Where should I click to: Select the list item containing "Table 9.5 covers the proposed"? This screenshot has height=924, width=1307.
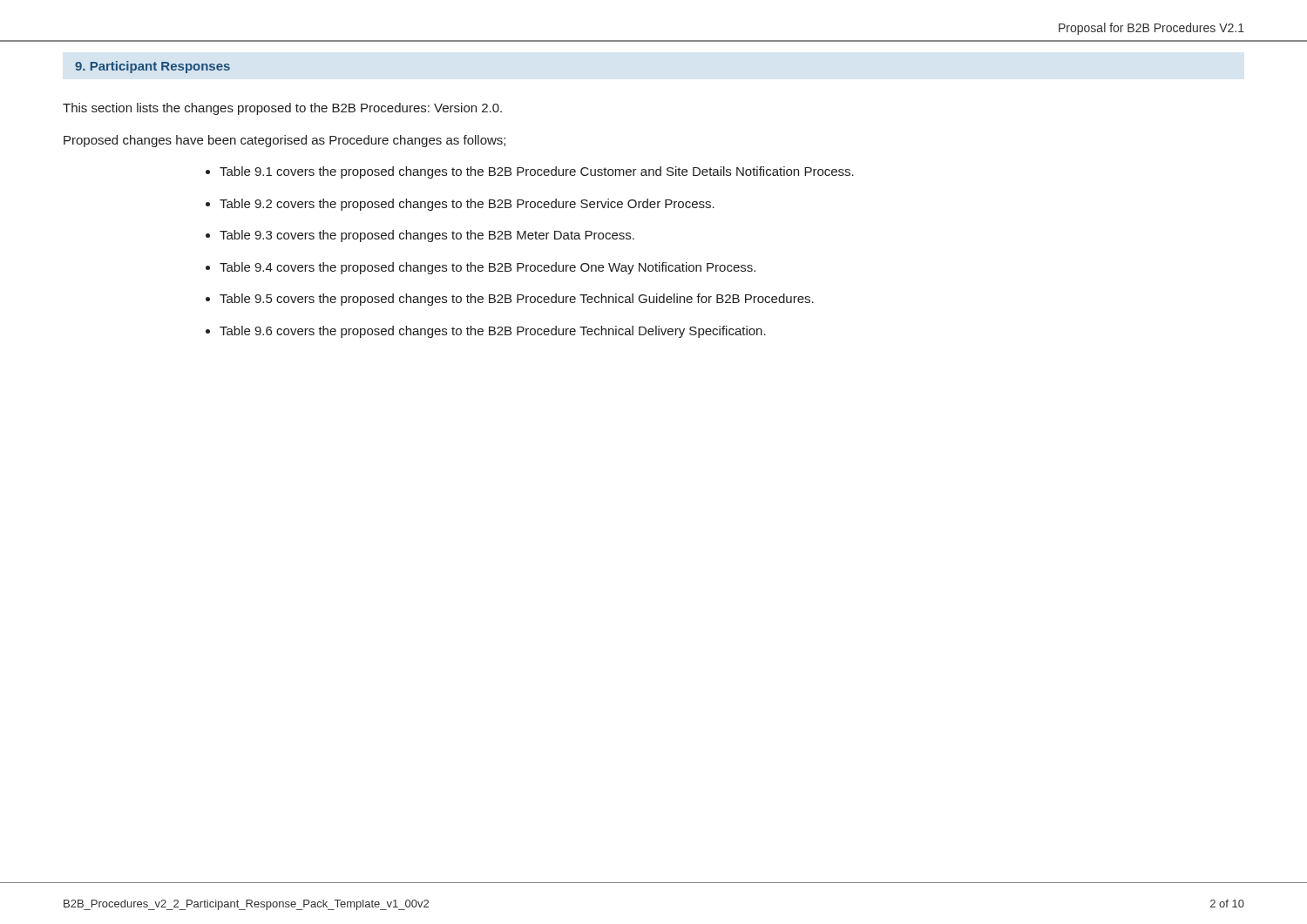click(x=517, y=298)
